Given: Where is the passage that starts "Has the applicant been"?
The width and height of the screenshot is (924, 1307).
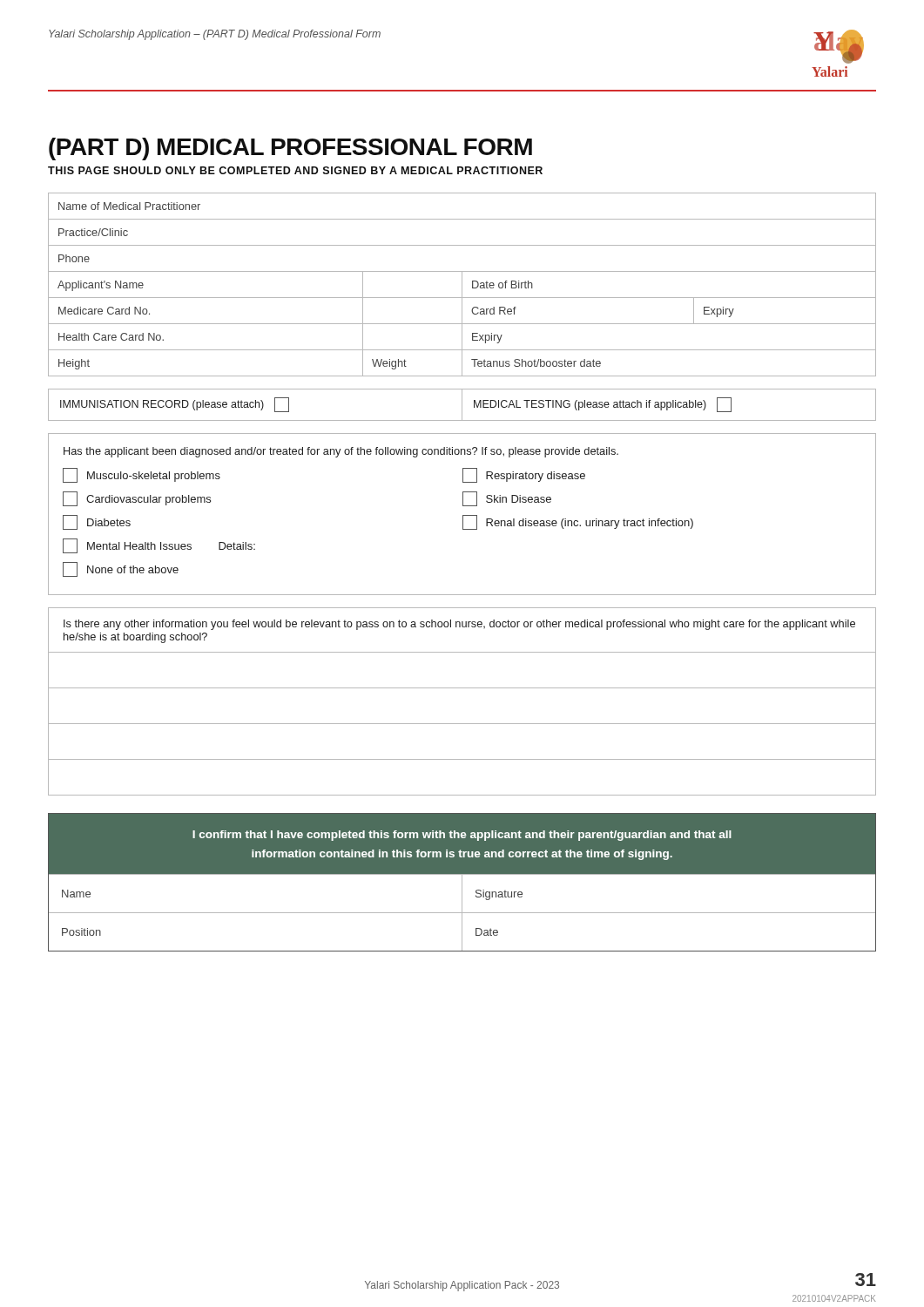Looking at the screenshot, I should (x=462, y=513).
